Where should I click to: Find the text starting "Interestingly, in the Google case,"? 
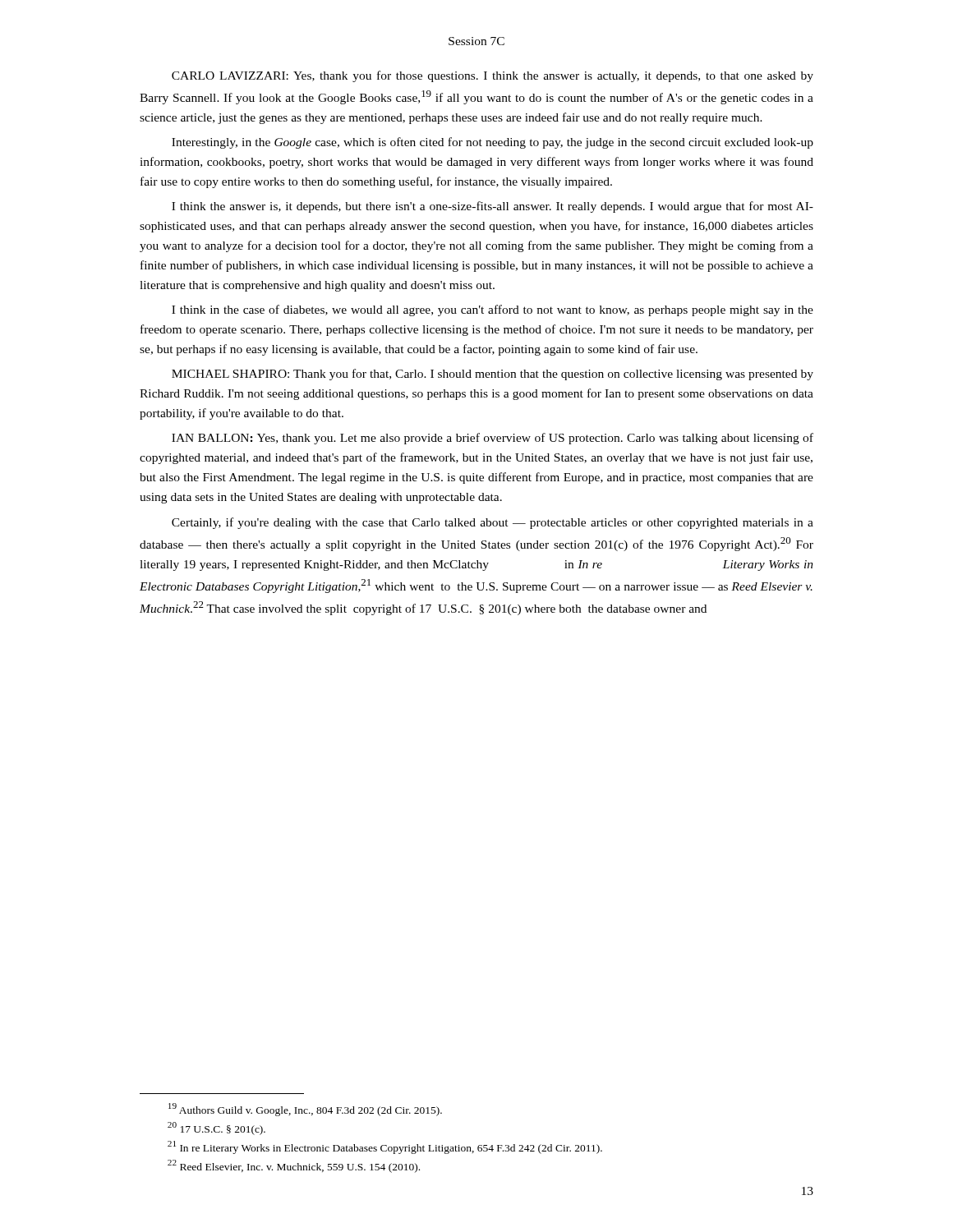click(x=476, y=162)
